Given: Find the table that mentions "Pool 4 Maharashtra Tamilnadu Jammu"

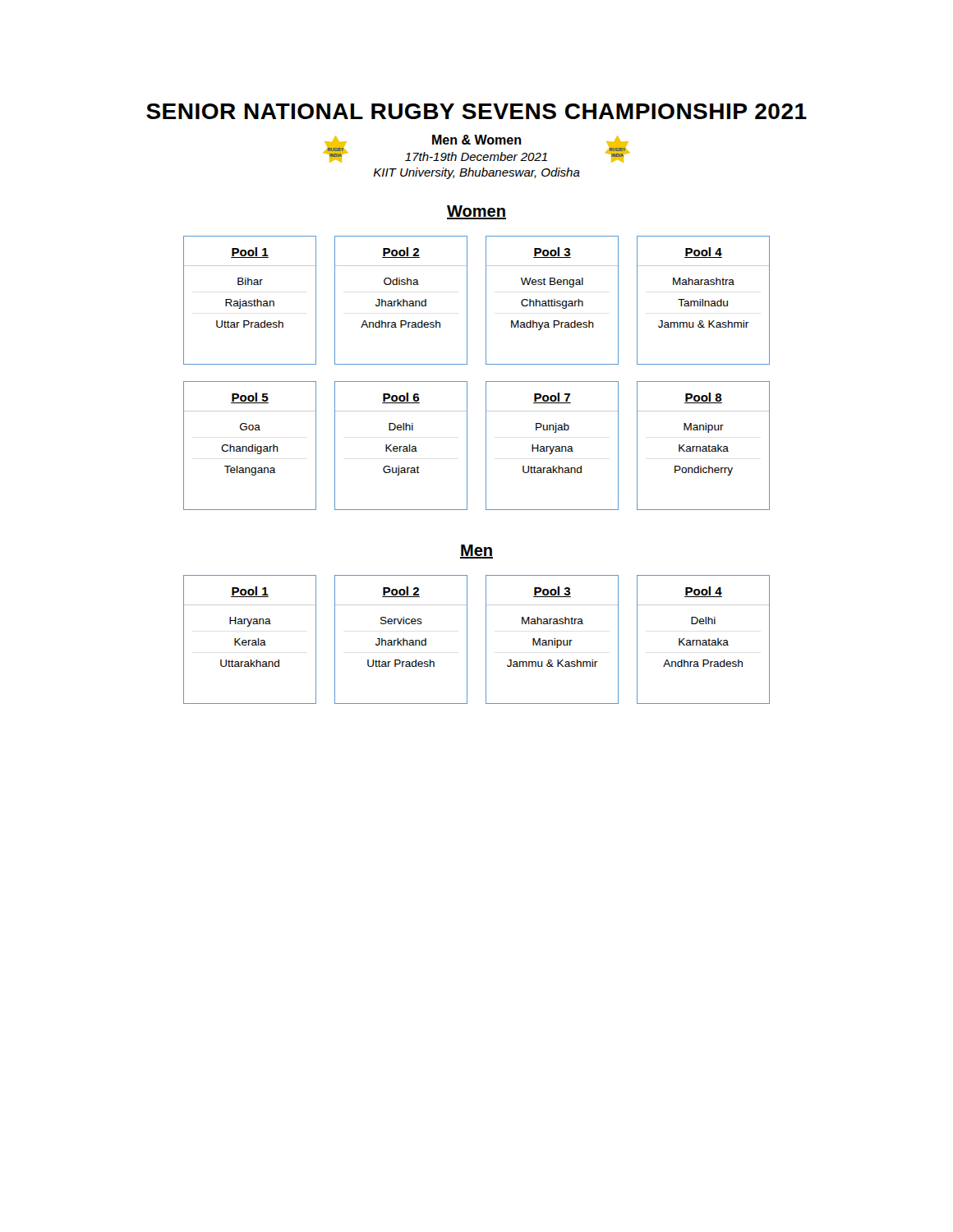Looking at the screenshot, I should click(703, 300).
